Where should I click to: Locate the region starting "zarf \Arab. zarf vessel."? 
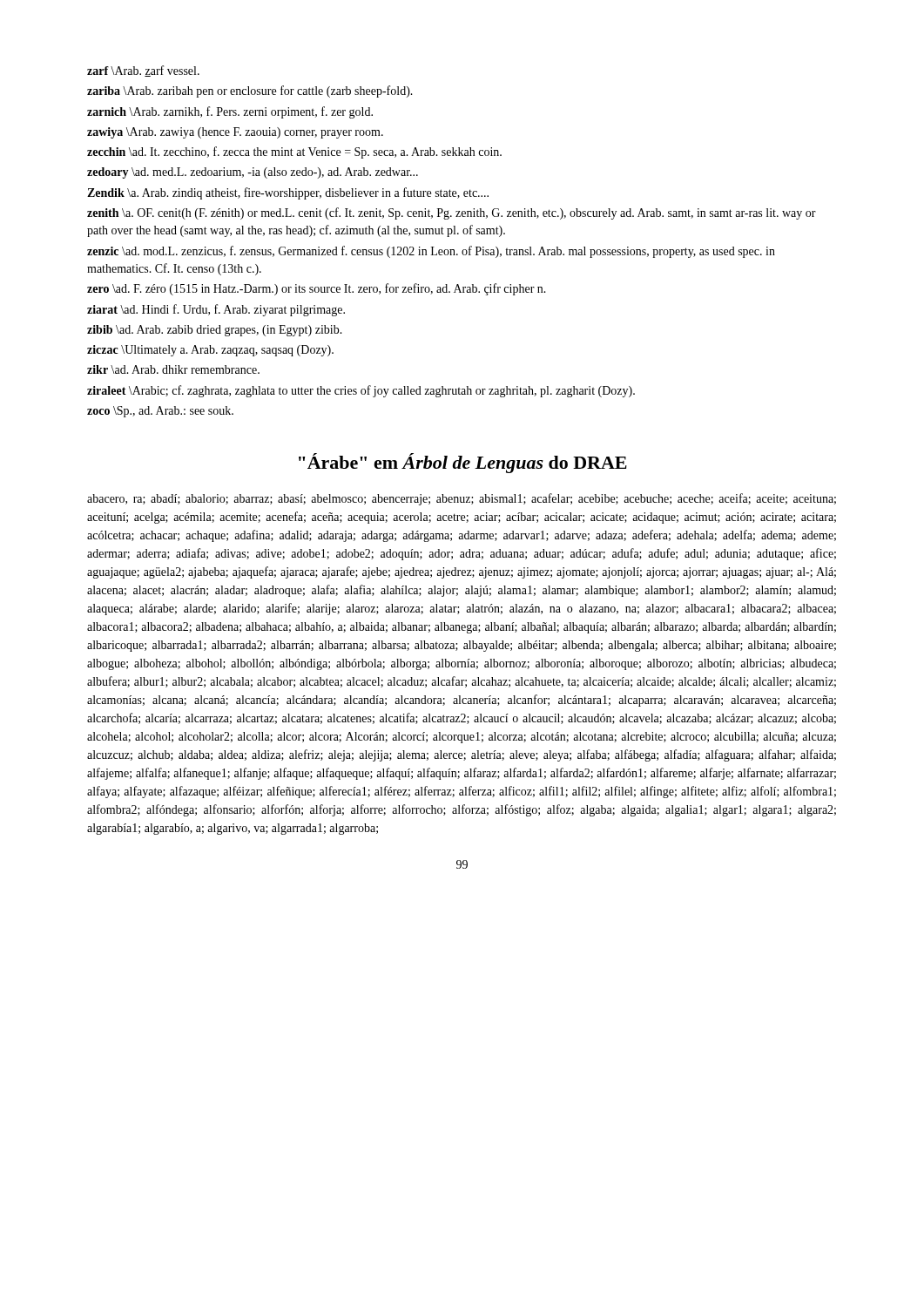[143, 71]
